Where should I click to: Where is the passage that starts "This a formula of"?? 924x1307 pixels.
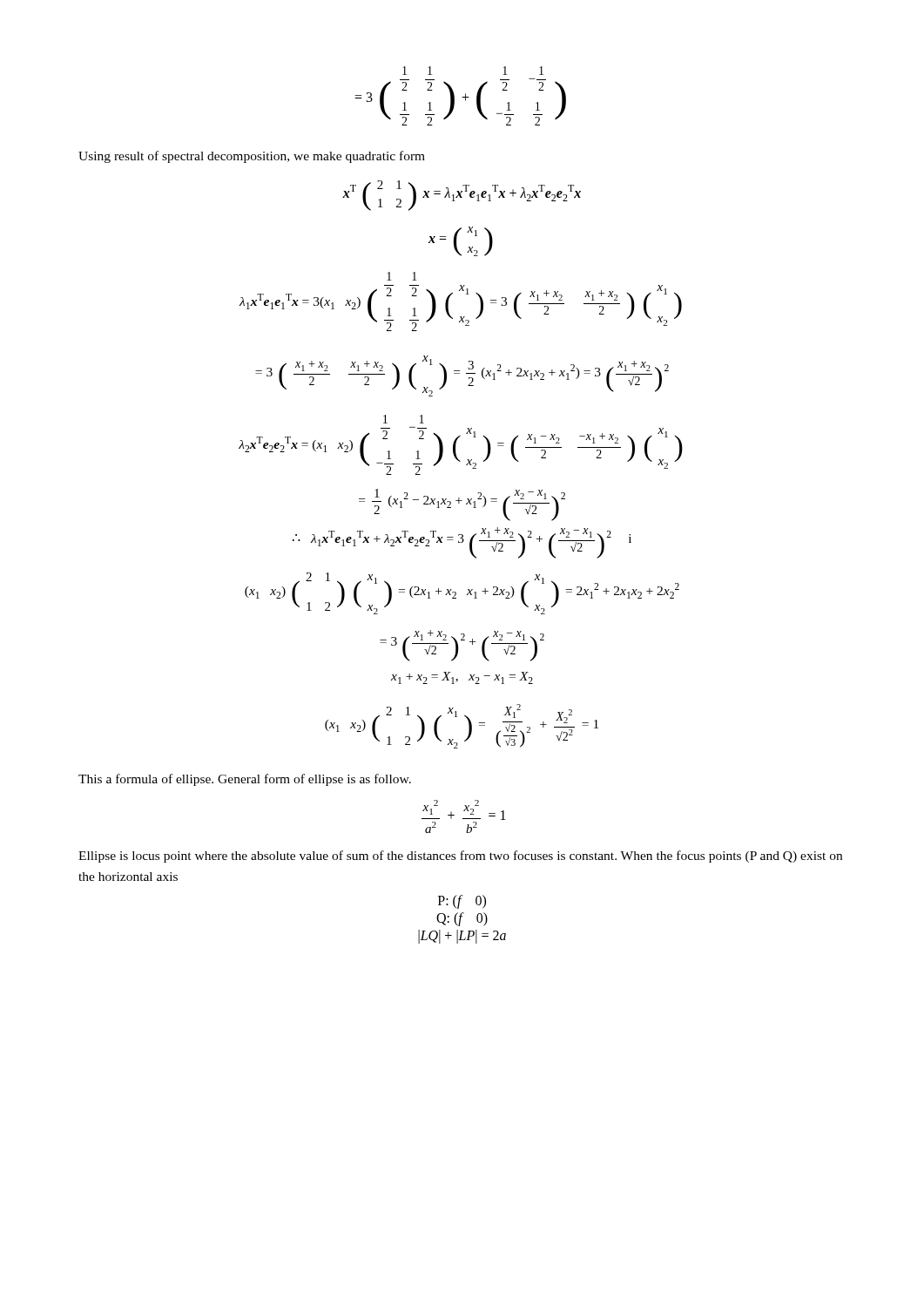[245, 779]
